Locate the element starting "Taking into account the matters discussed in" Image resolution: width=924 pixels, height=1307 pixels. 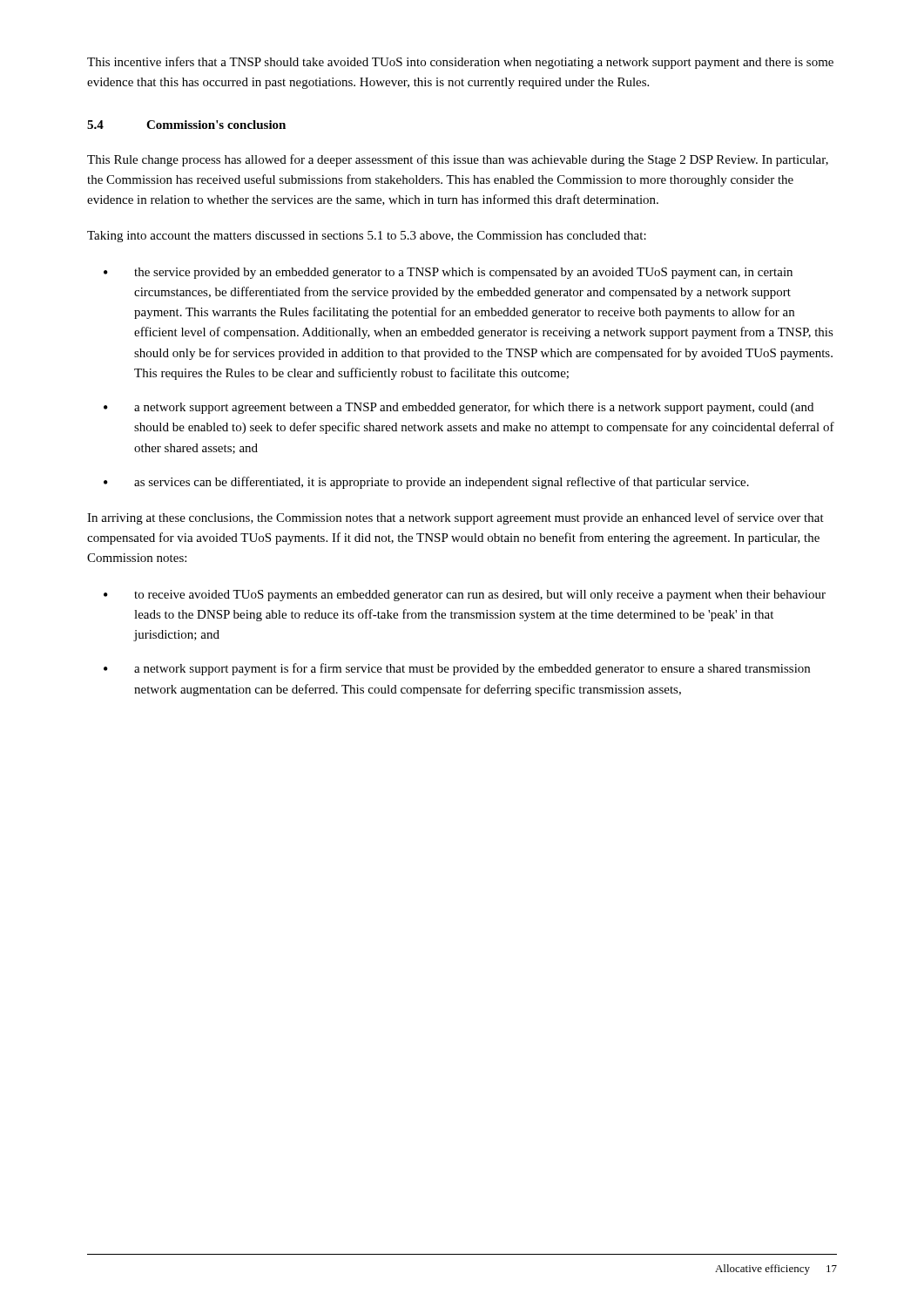367,235
